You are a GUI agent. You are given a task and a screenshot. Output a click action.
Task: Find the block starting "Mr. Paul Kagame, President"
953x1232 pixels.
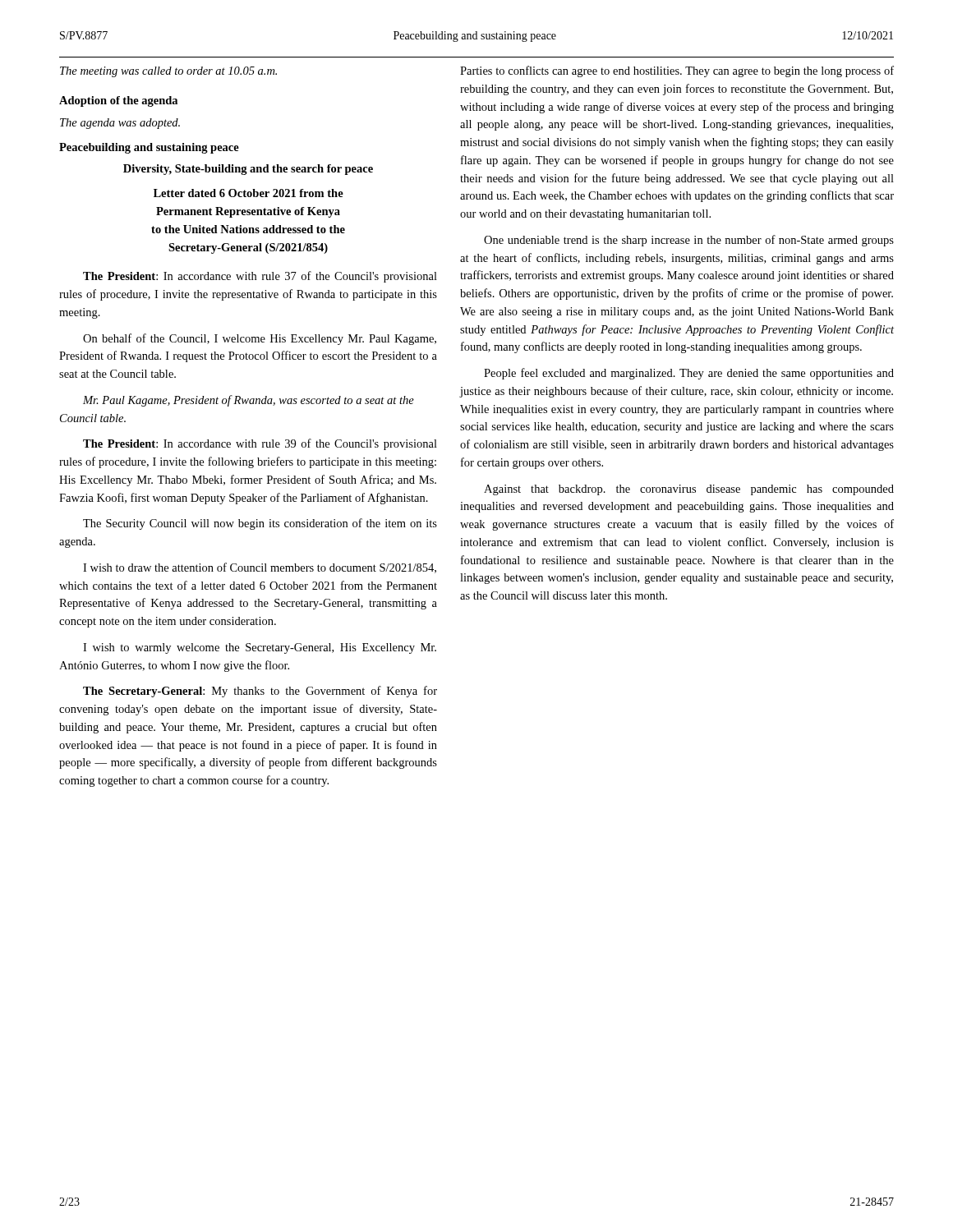[236, 409]
